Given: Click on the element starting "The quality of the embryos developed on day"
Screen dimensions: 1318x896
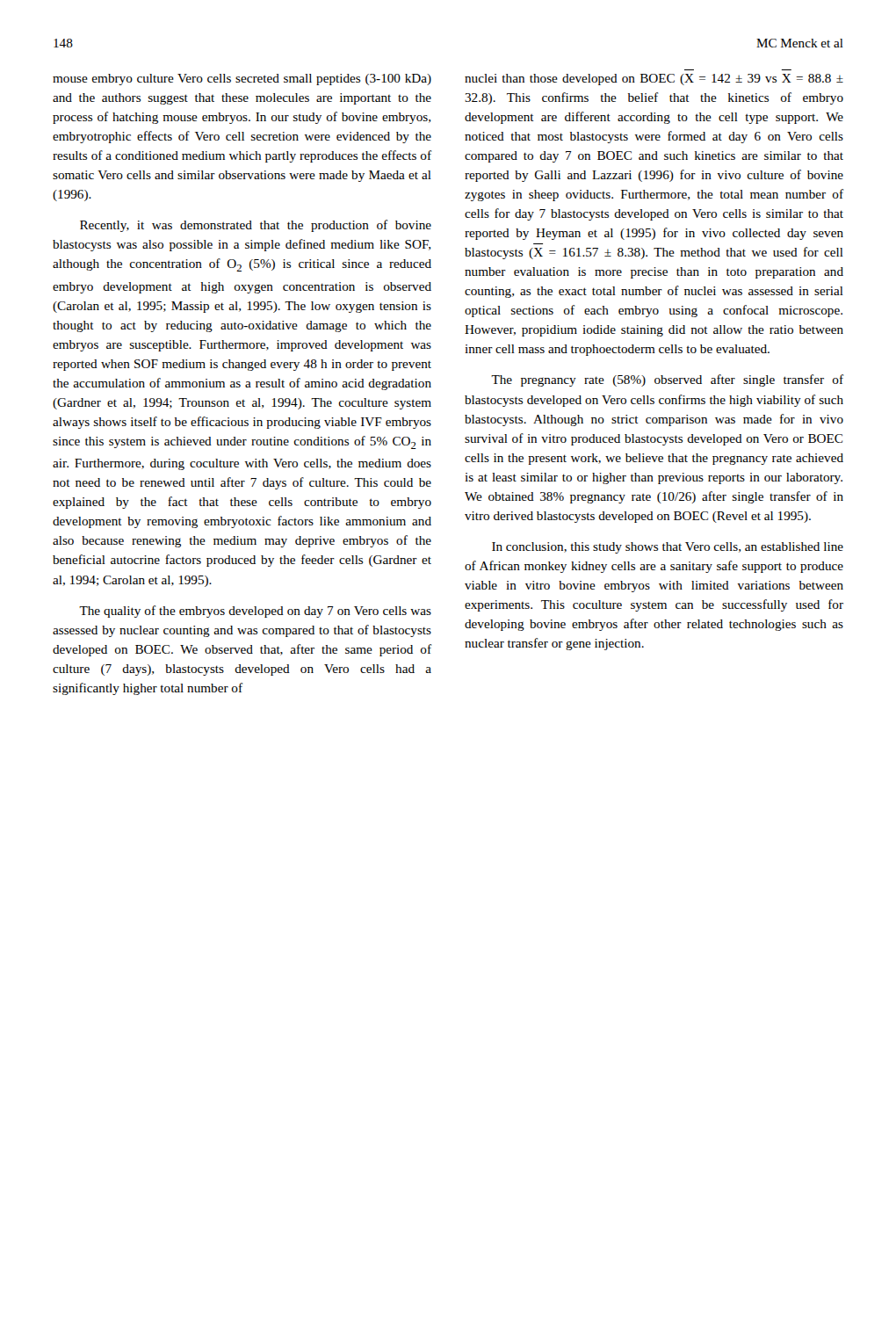Looking at the screenshot, I should click(x=242, y=649).
